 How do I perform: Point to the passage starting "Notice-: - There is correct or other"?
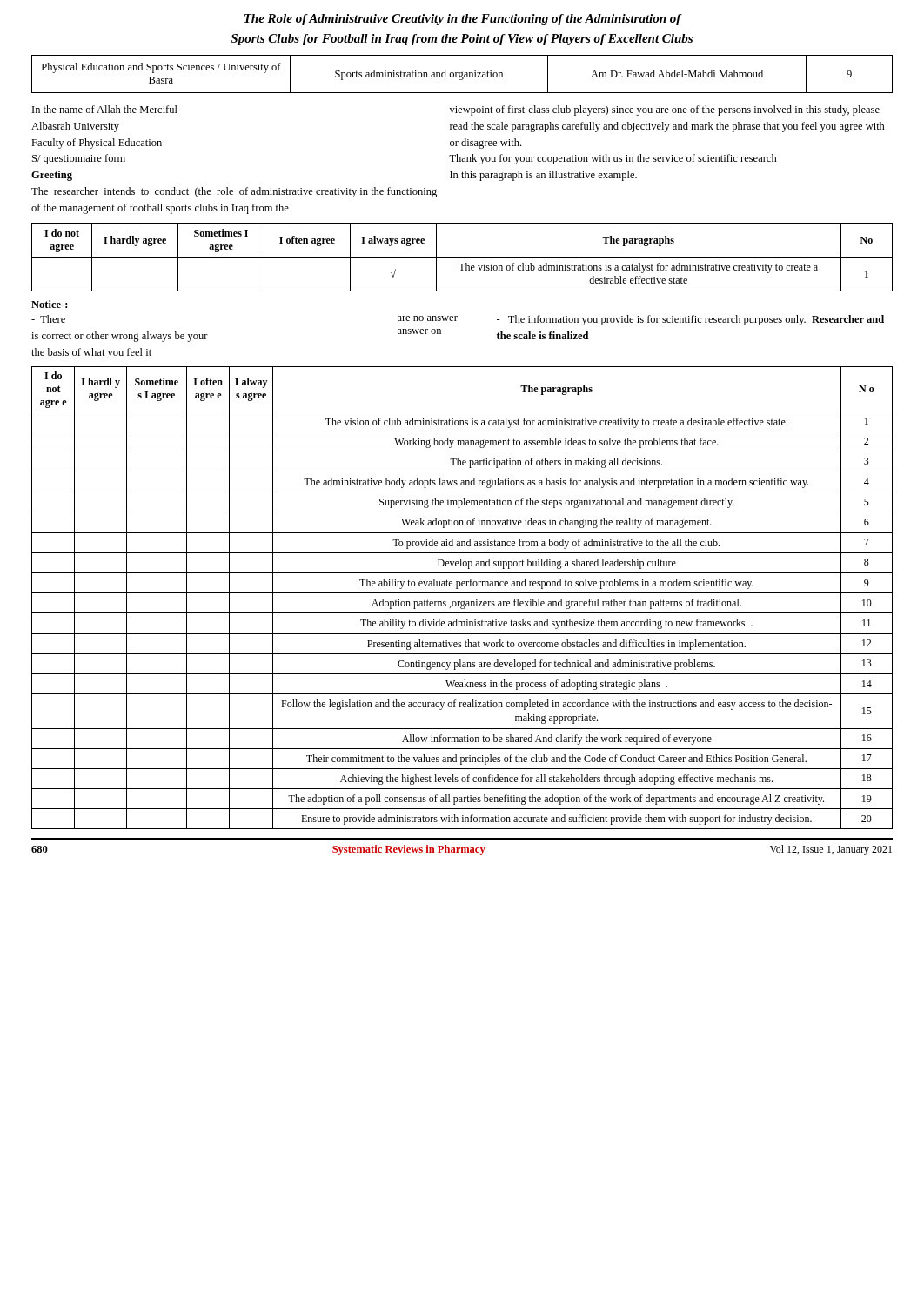click(462, 330)
